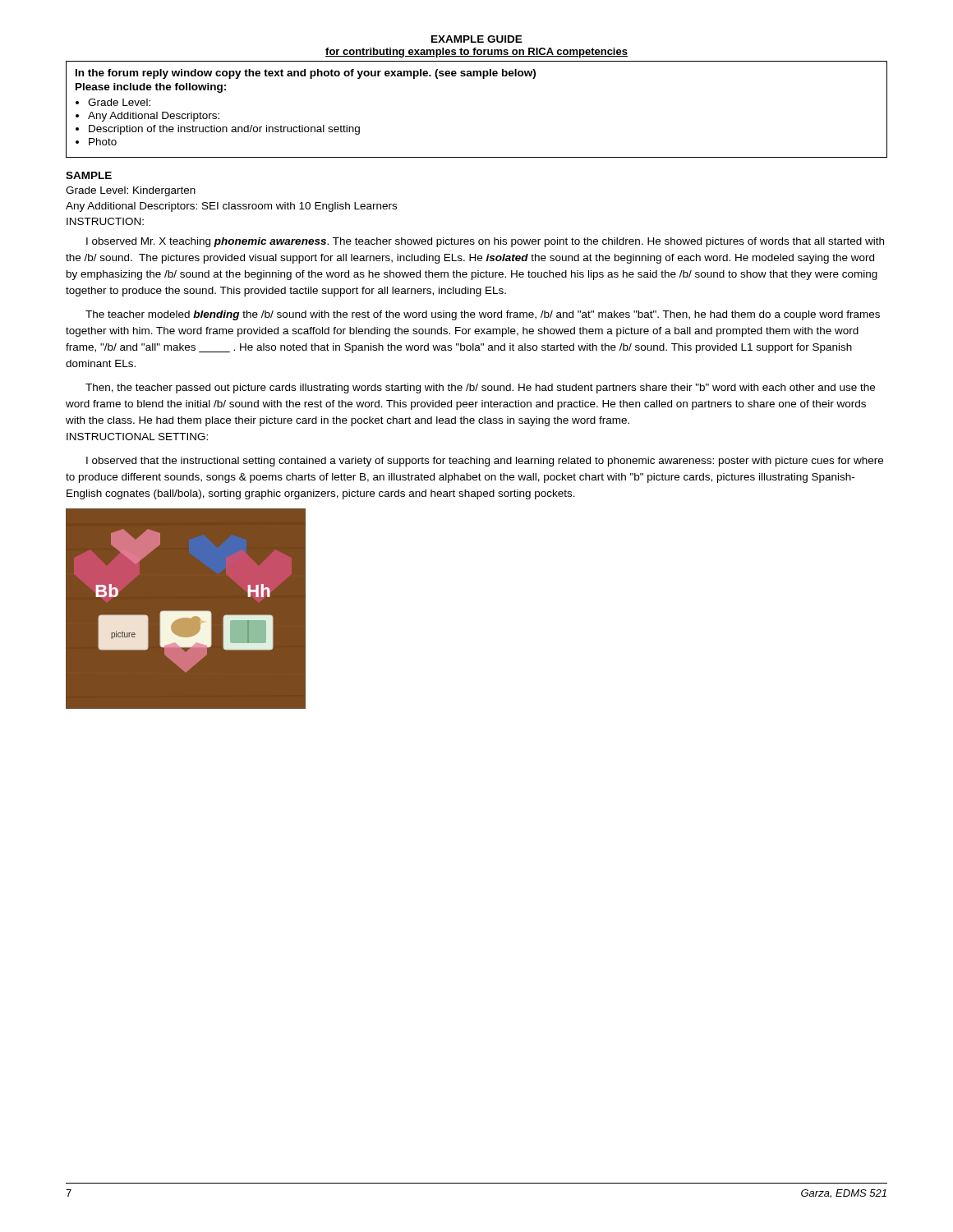Click on the list item that says "Description of the"
The height and width of the screenshot is (1232, 953).
224,130
